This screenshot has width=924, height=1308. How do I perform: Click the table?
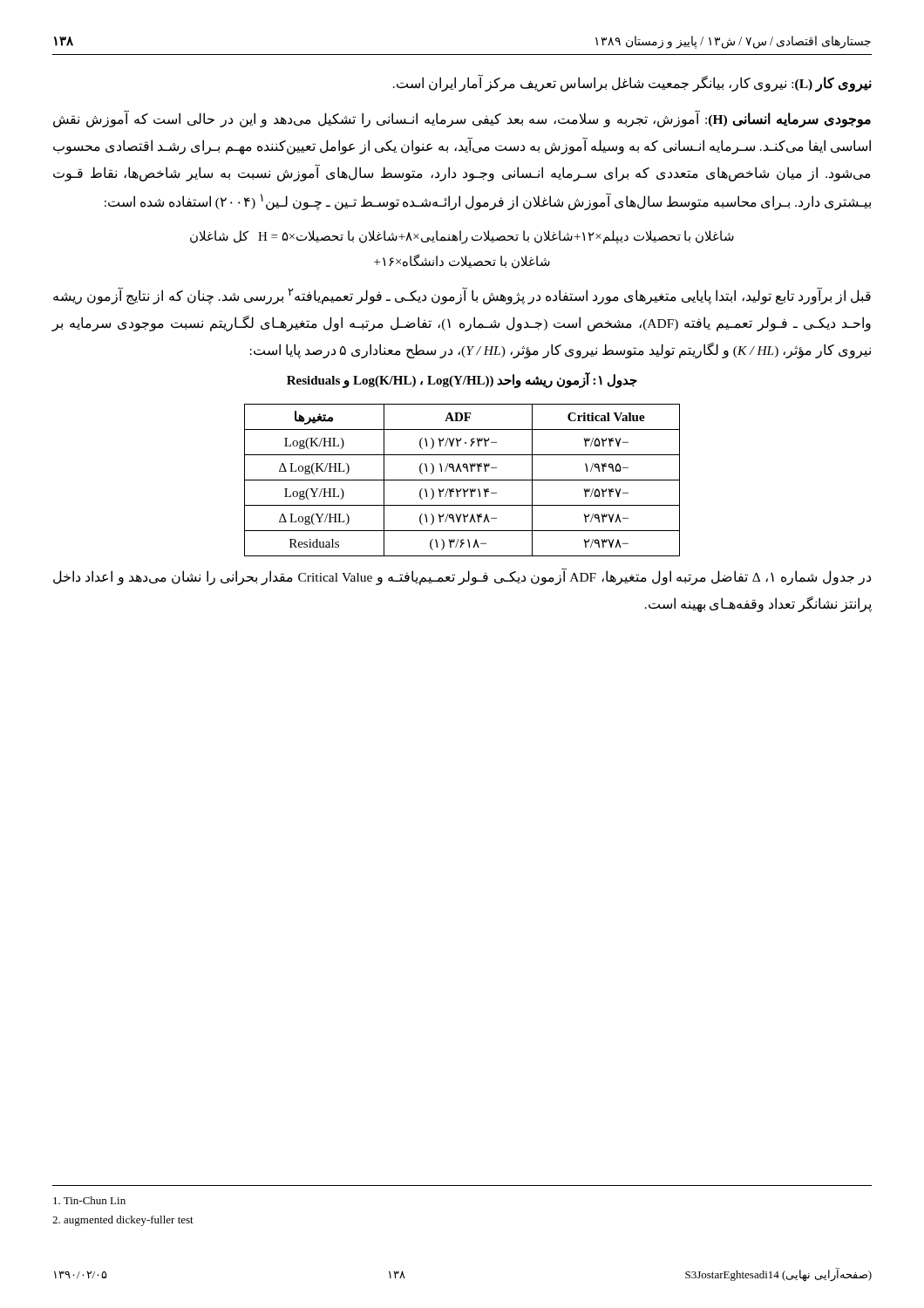462,480
